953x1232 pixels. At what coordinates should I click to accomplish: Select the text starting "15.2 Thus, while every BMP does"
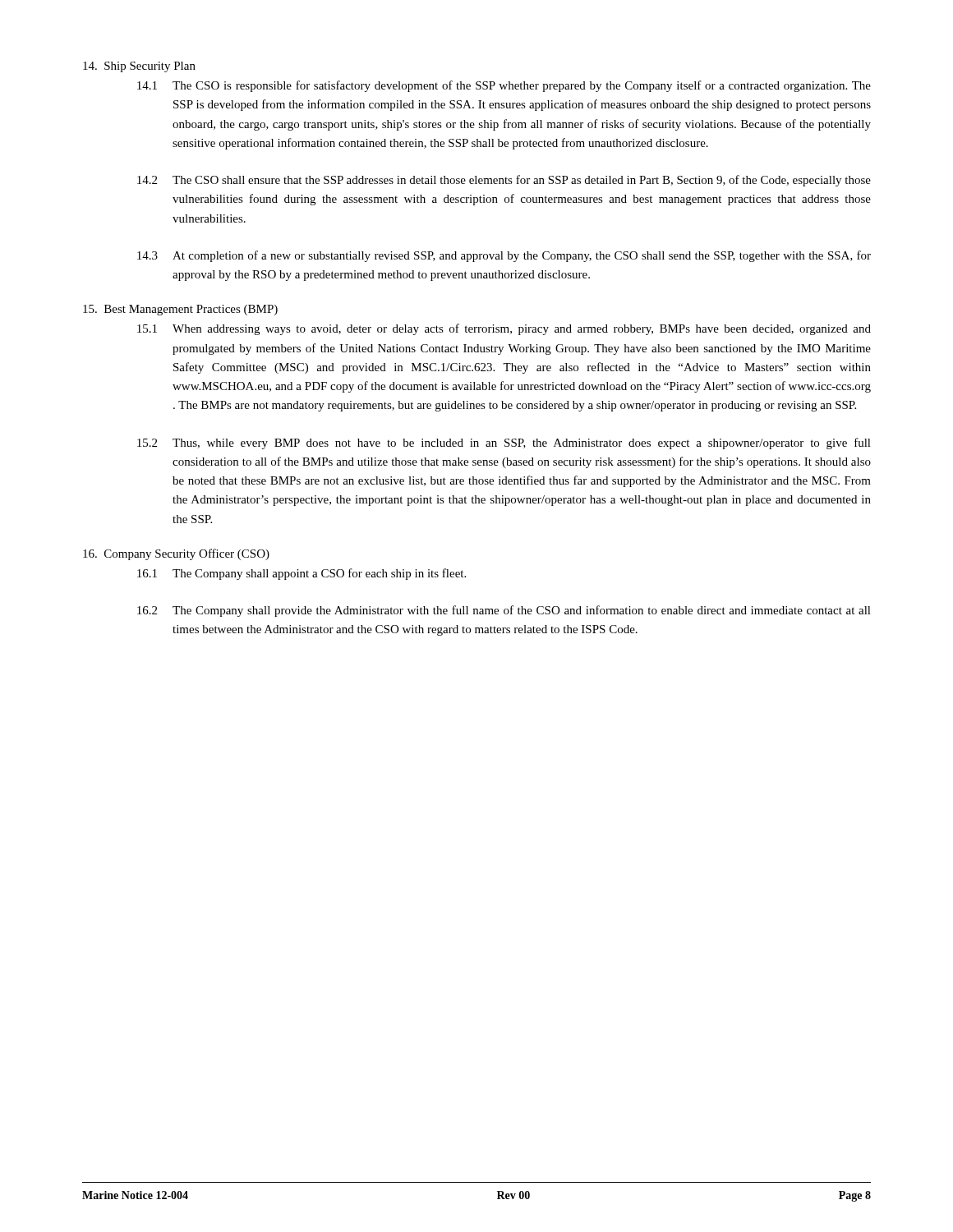point(476,481)
